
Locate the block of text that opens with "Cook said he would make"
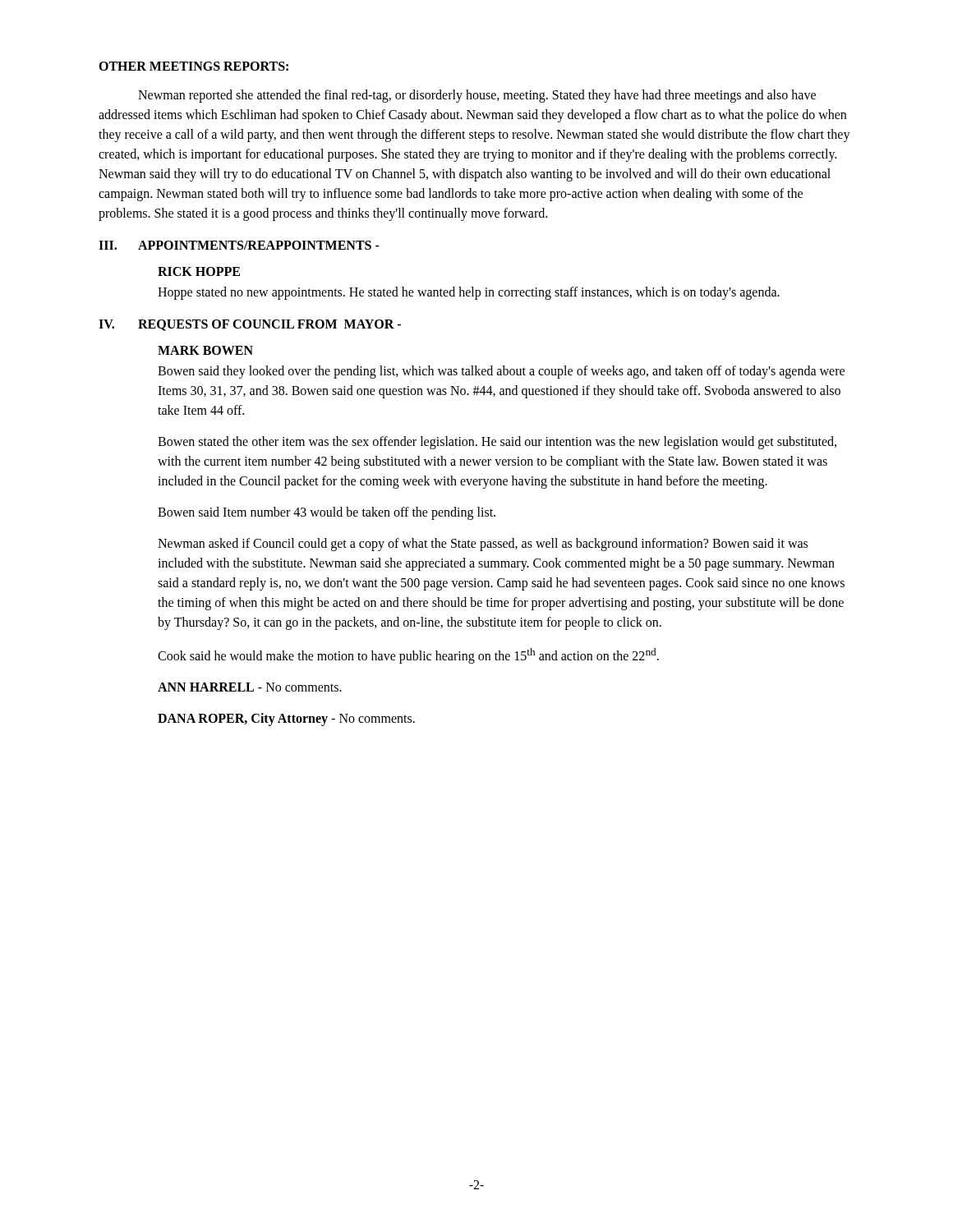tap(409, 654)
